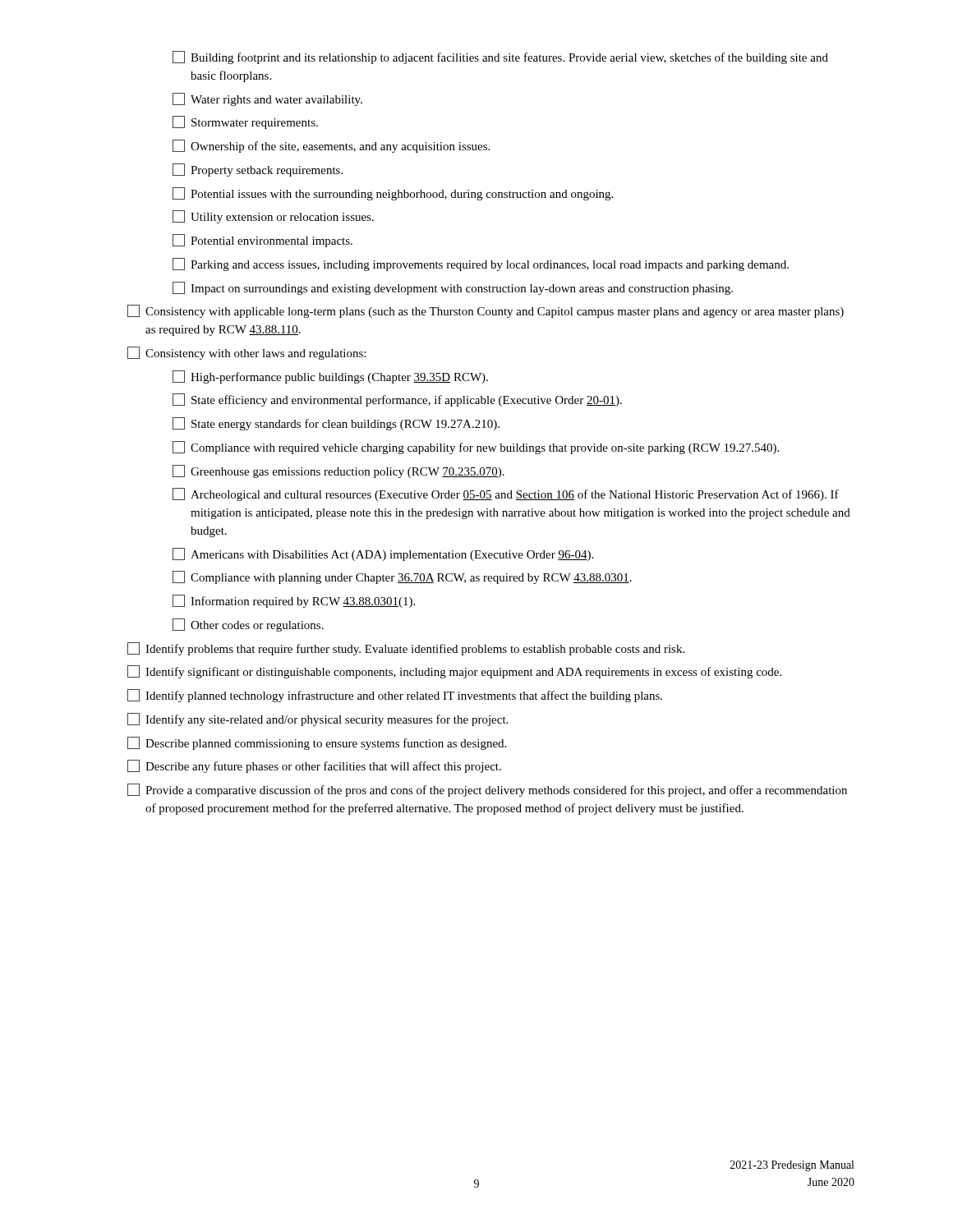
Task: Locate the list item that reads "Utility extension or relocation issues."
Action: pos(273,217)
